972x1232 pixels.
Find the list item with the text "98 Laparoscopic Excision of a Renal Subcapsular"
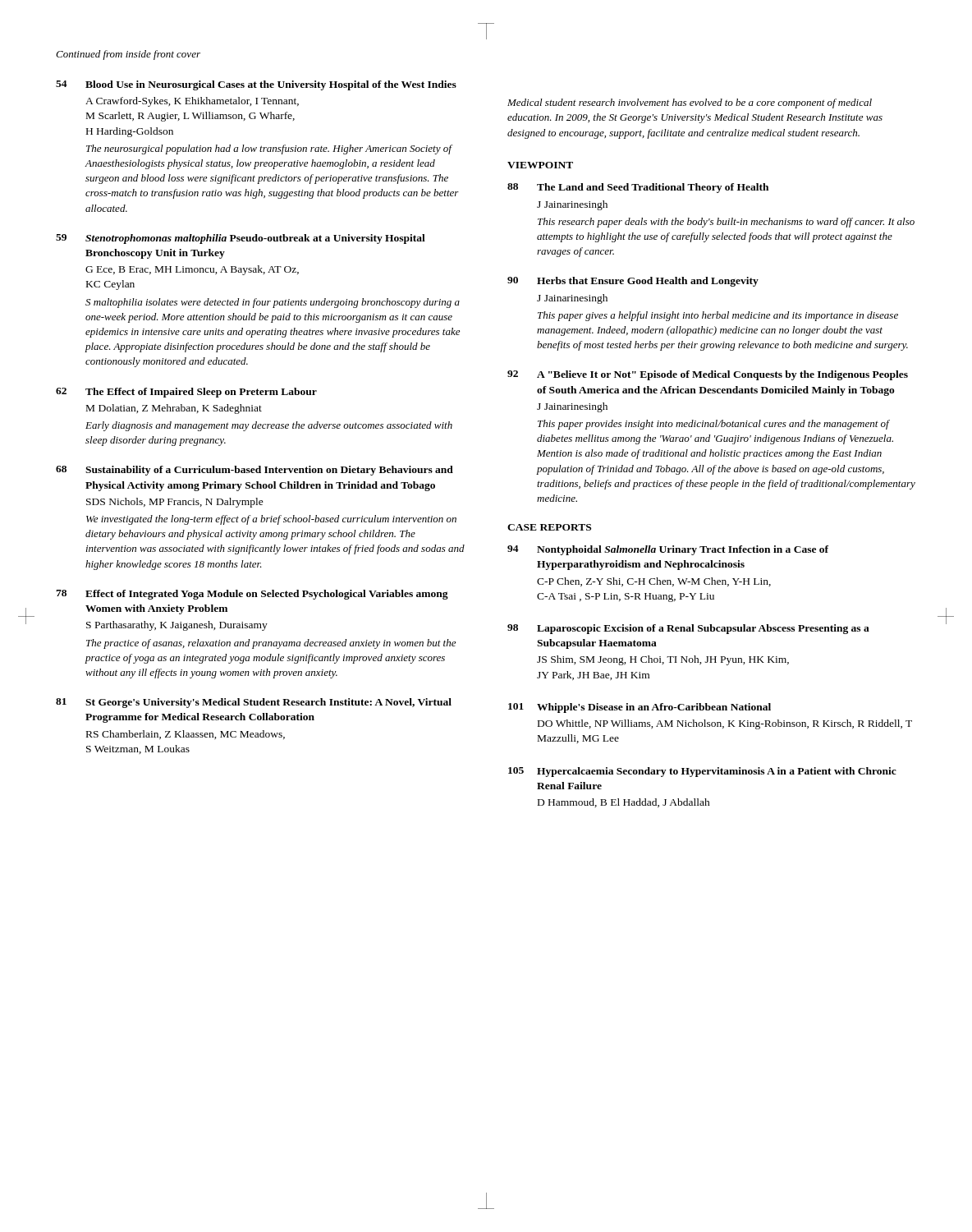pos(713,653)
